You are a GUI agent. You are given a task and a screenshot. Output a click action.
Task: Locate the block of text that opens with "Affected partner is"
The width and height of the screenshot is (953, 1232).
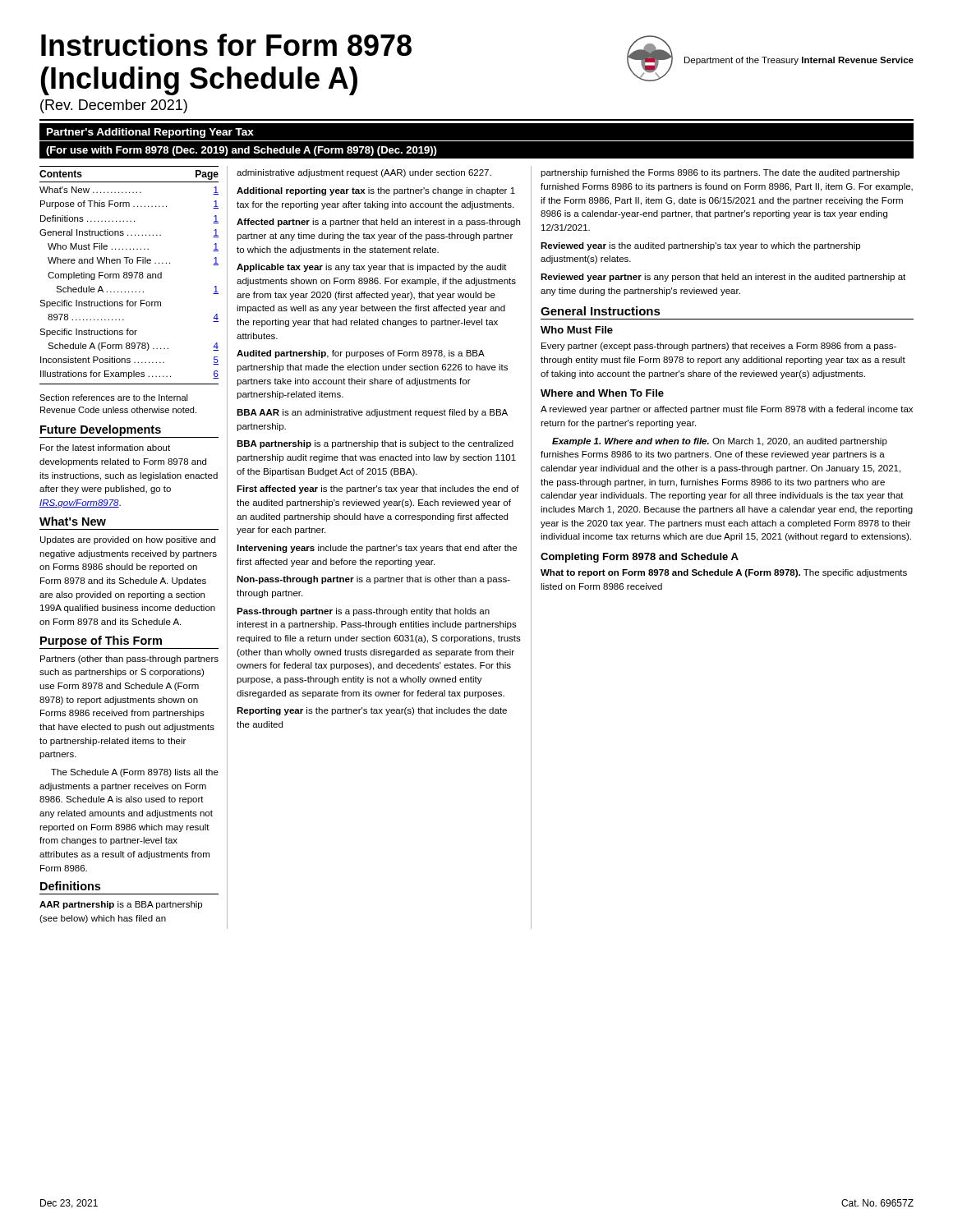click(x=379, y=236)
